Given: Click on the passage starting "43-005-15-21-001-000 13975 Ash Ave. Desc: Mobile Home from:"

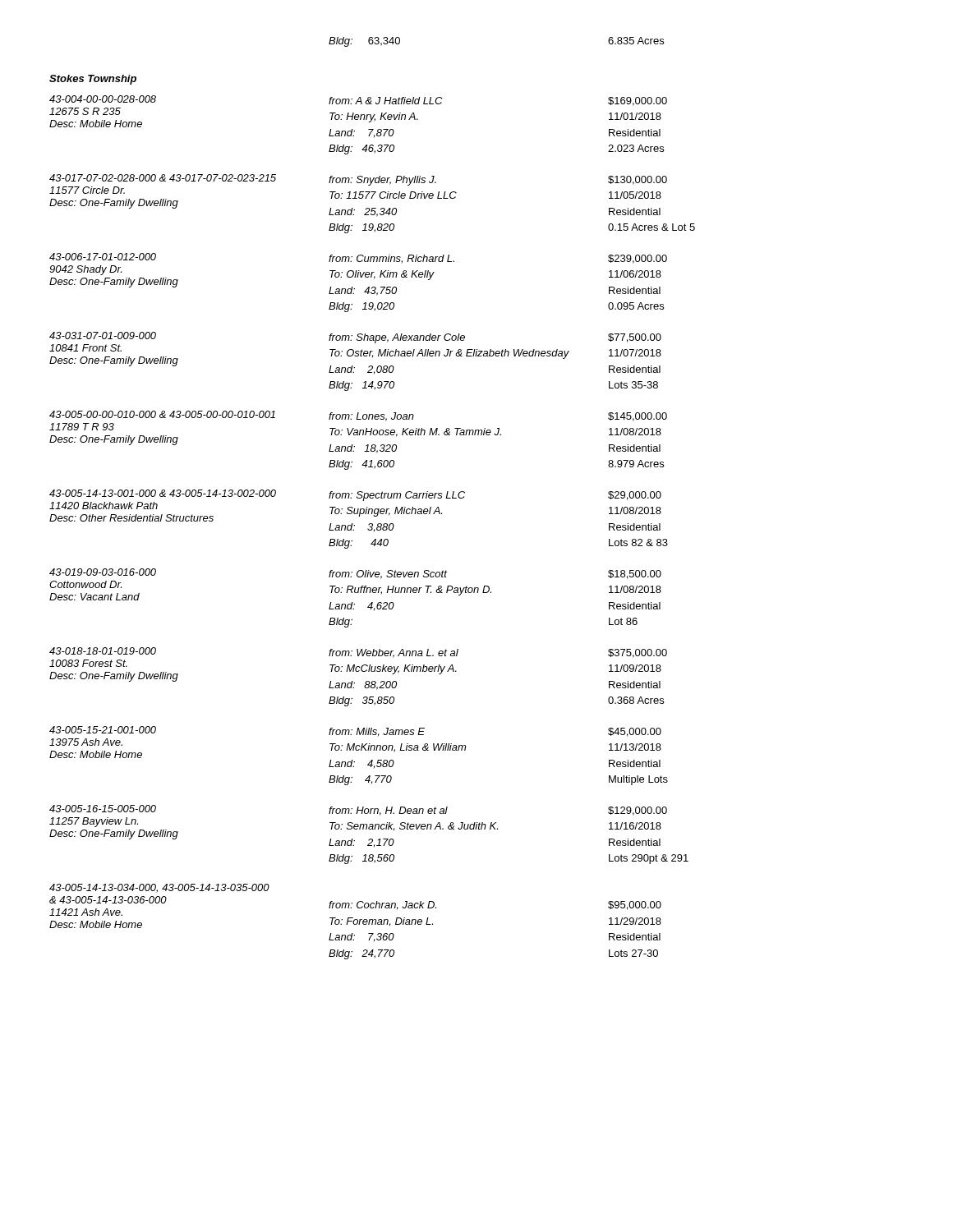Looking at the screenshot, I should pyautogui.click(x=411, y=755).
